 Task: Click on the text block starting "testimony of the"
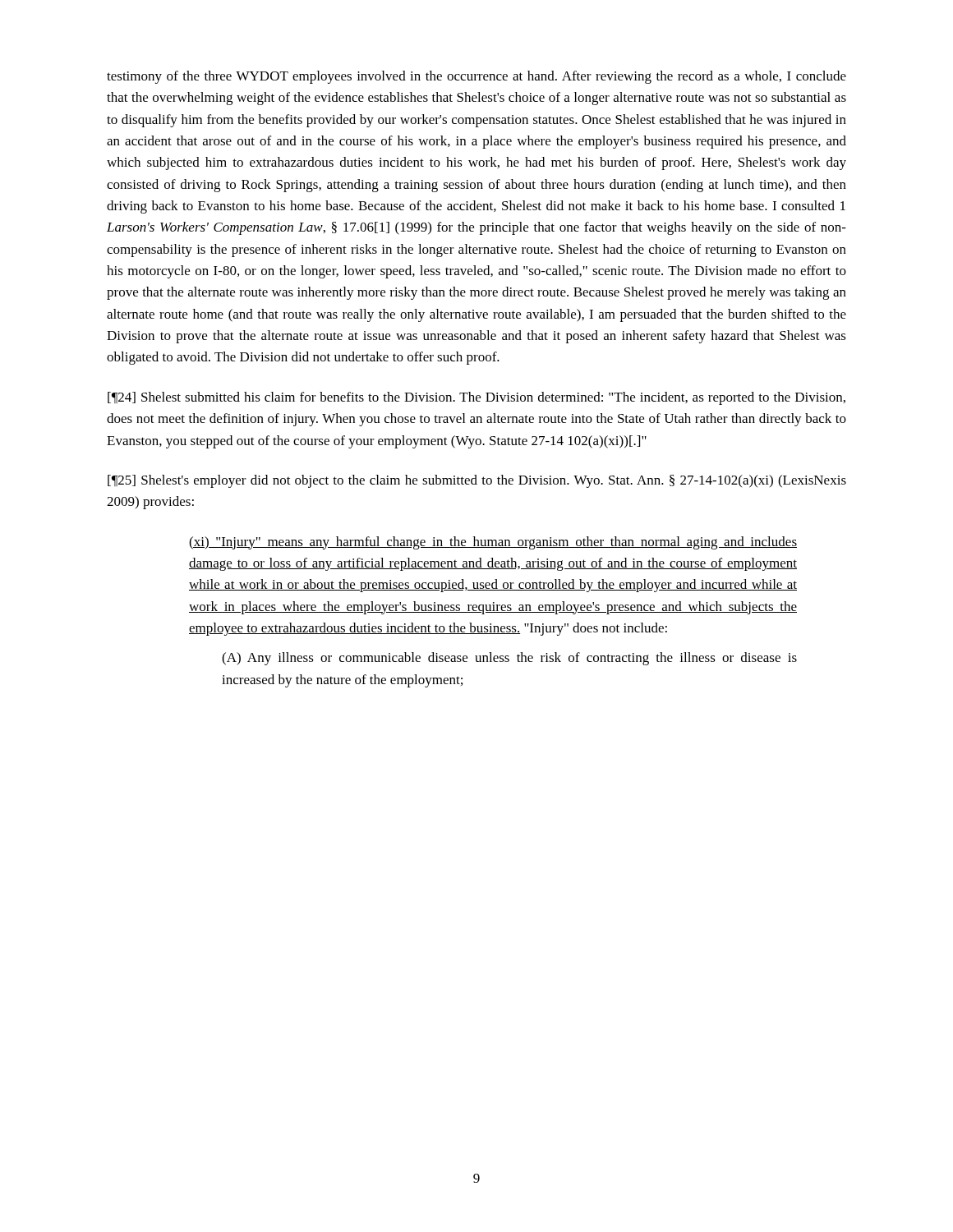[476, 217]
